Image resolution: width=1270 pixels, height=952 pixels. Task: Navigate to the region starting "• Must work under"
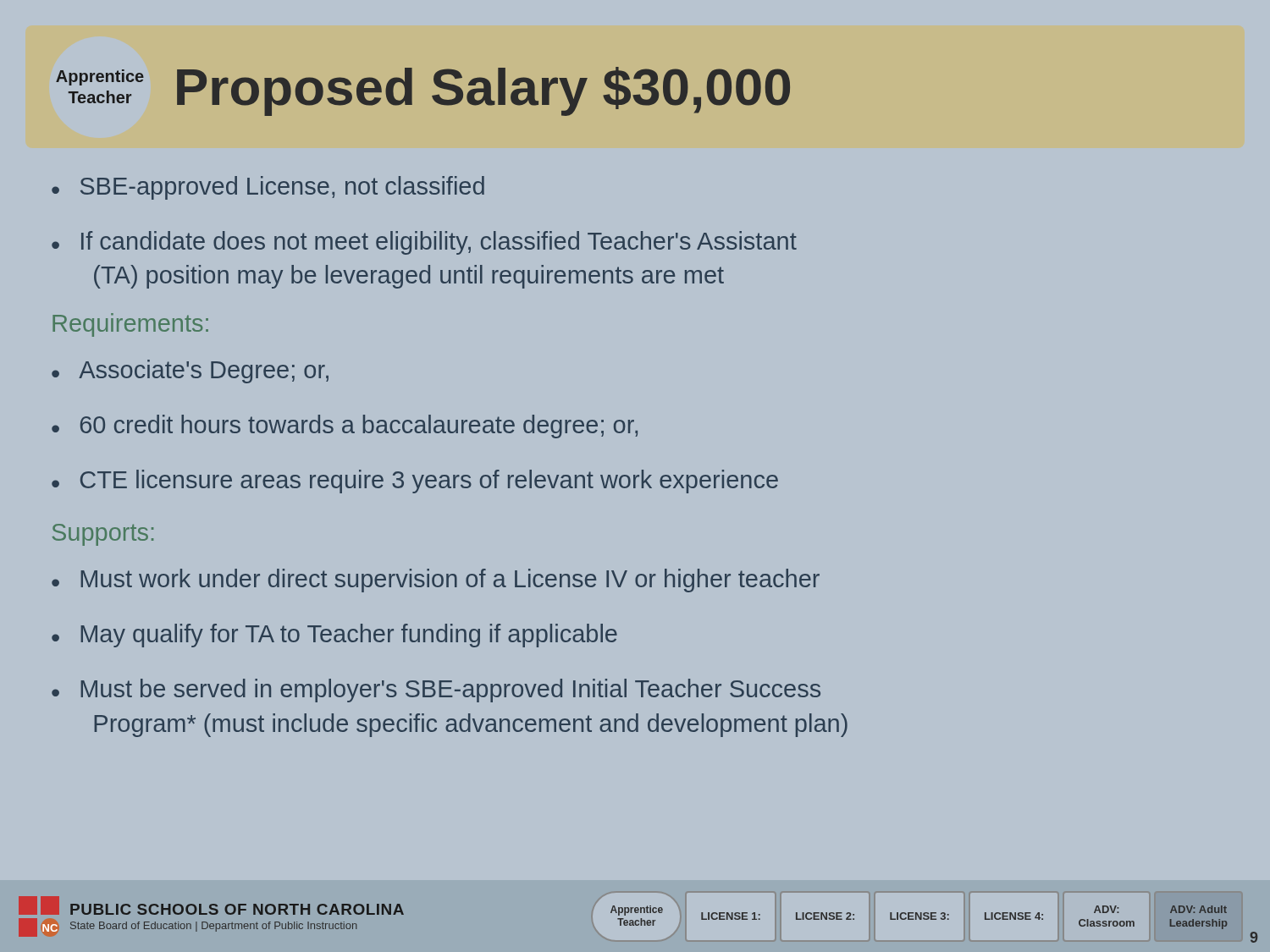[435, 582]
